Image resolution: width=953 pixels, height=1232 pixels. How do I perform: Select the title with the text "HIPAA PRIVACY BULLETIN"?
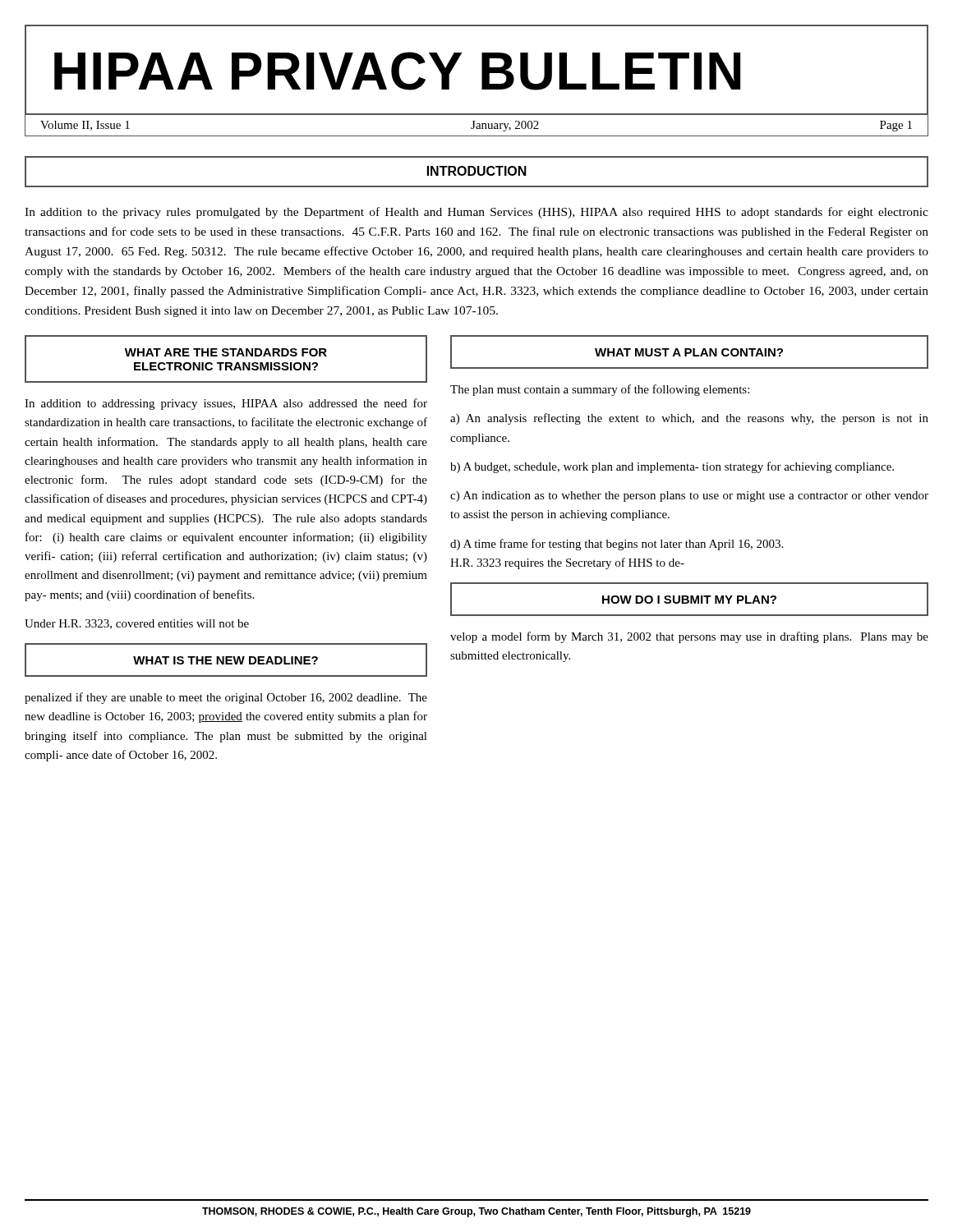[476, 71]
